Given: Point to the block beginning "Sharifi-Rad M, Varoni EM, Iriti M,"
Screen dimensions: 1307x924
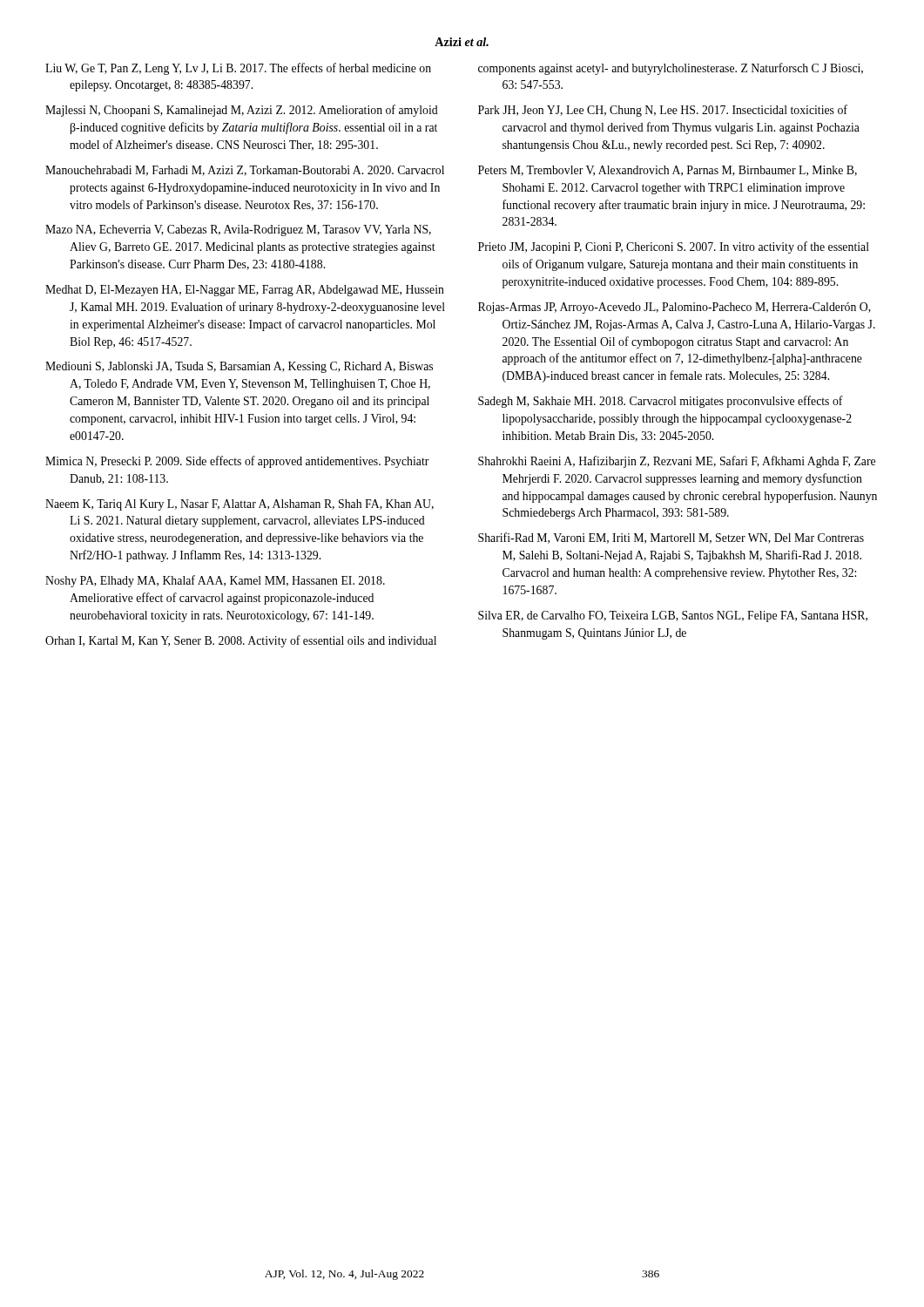Looking at the screenshot, I should pos(671,564).
